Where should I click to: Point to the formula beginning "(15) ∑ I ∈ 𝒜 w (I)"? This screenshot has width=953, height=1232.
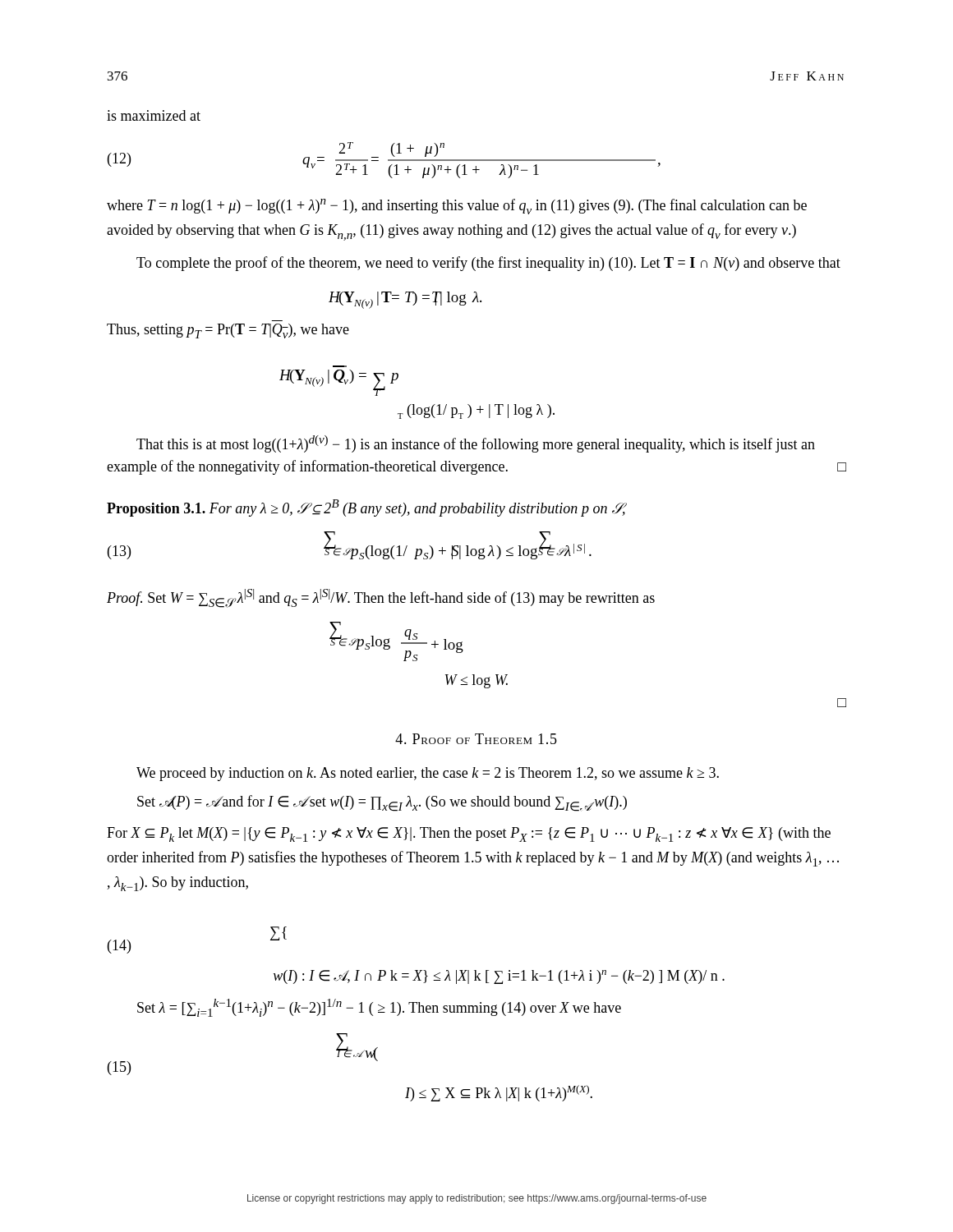point(115,1062)
